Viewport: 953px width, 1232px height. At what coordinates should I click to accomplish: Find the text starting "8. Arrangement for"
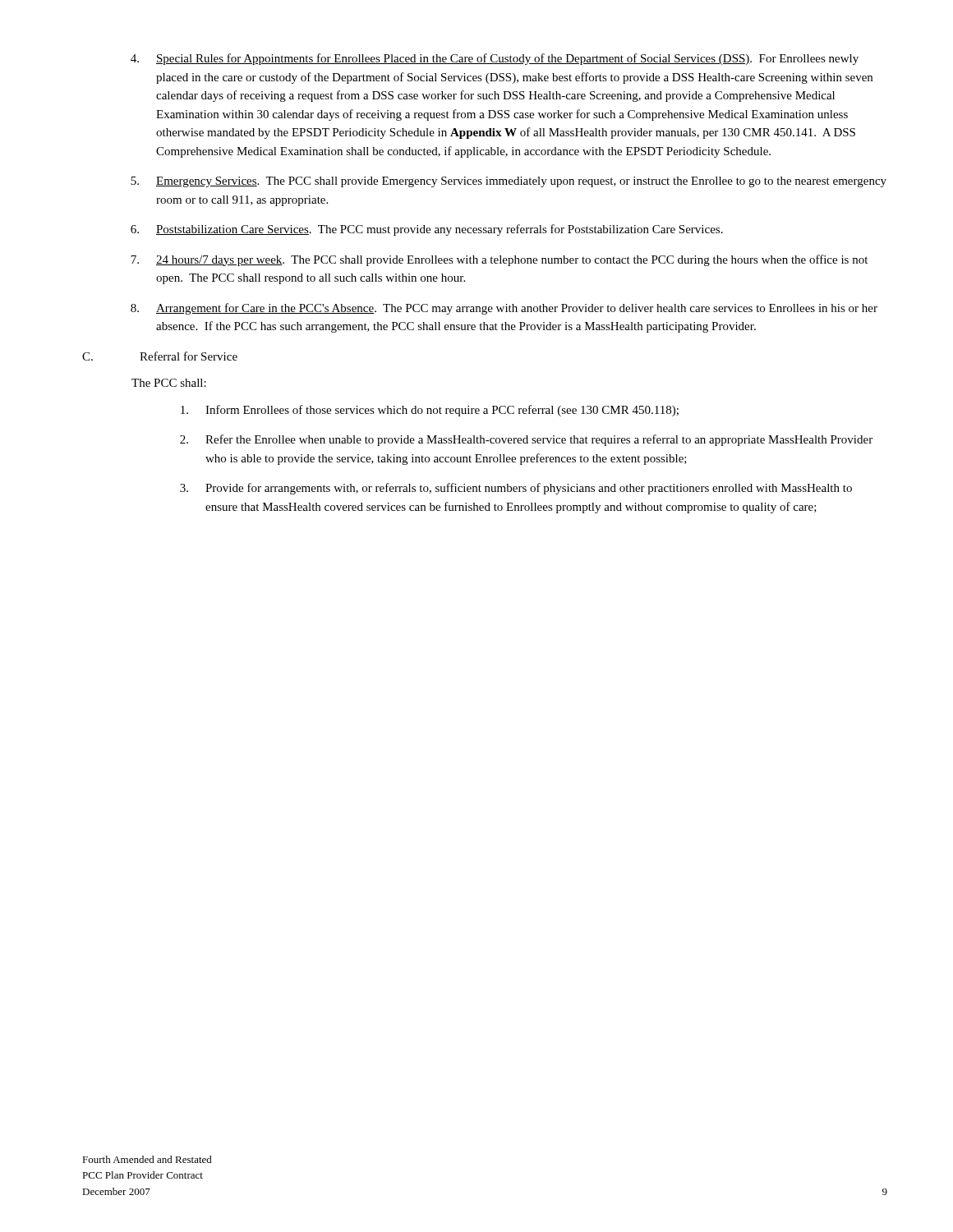tap(485, 317)
